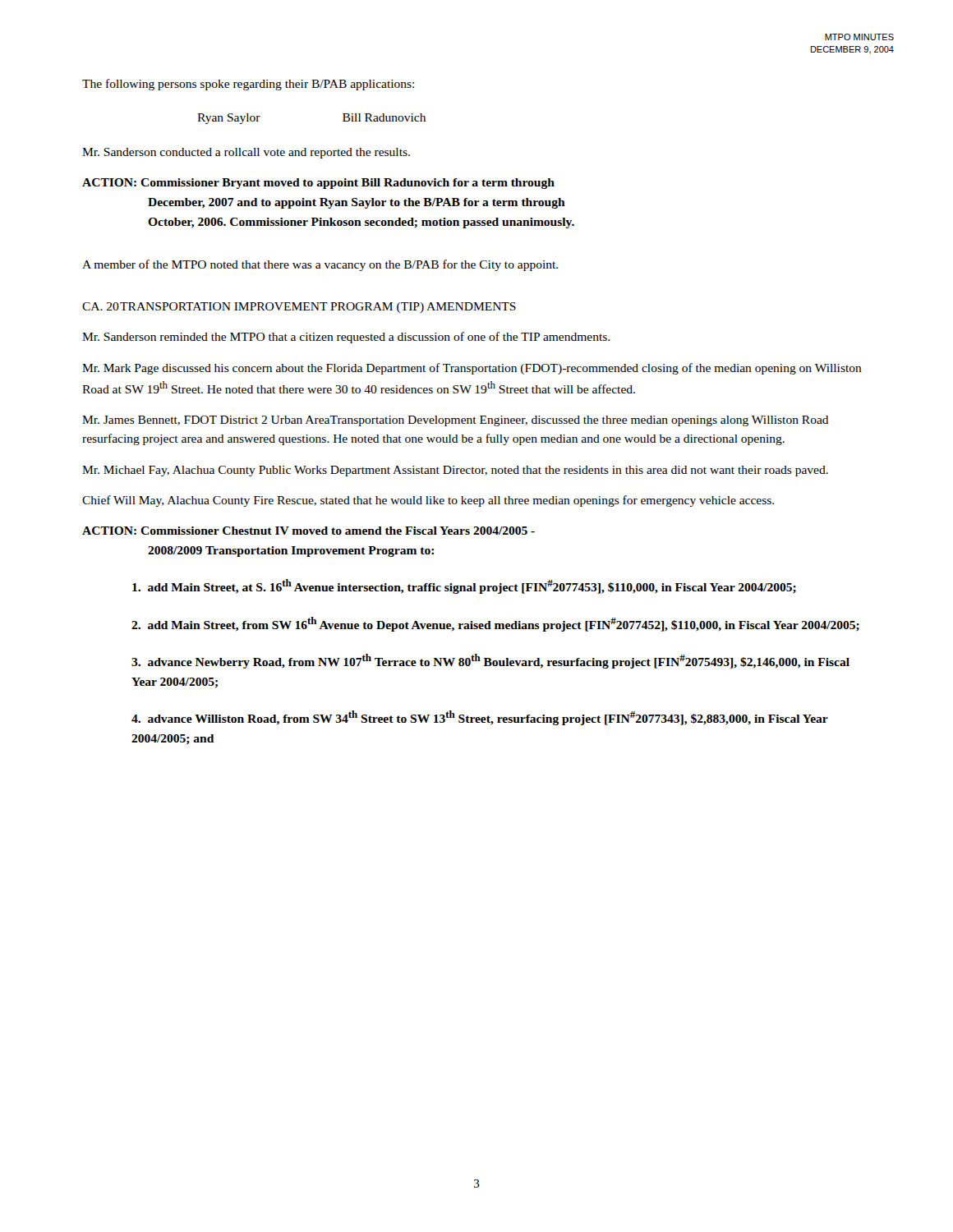Image resolution: width=953 pixels, height=1232 pixels.
Task: Locate the text block with the text "Chief Will May, Alachua County Fire"
Action: pos(476,500)
